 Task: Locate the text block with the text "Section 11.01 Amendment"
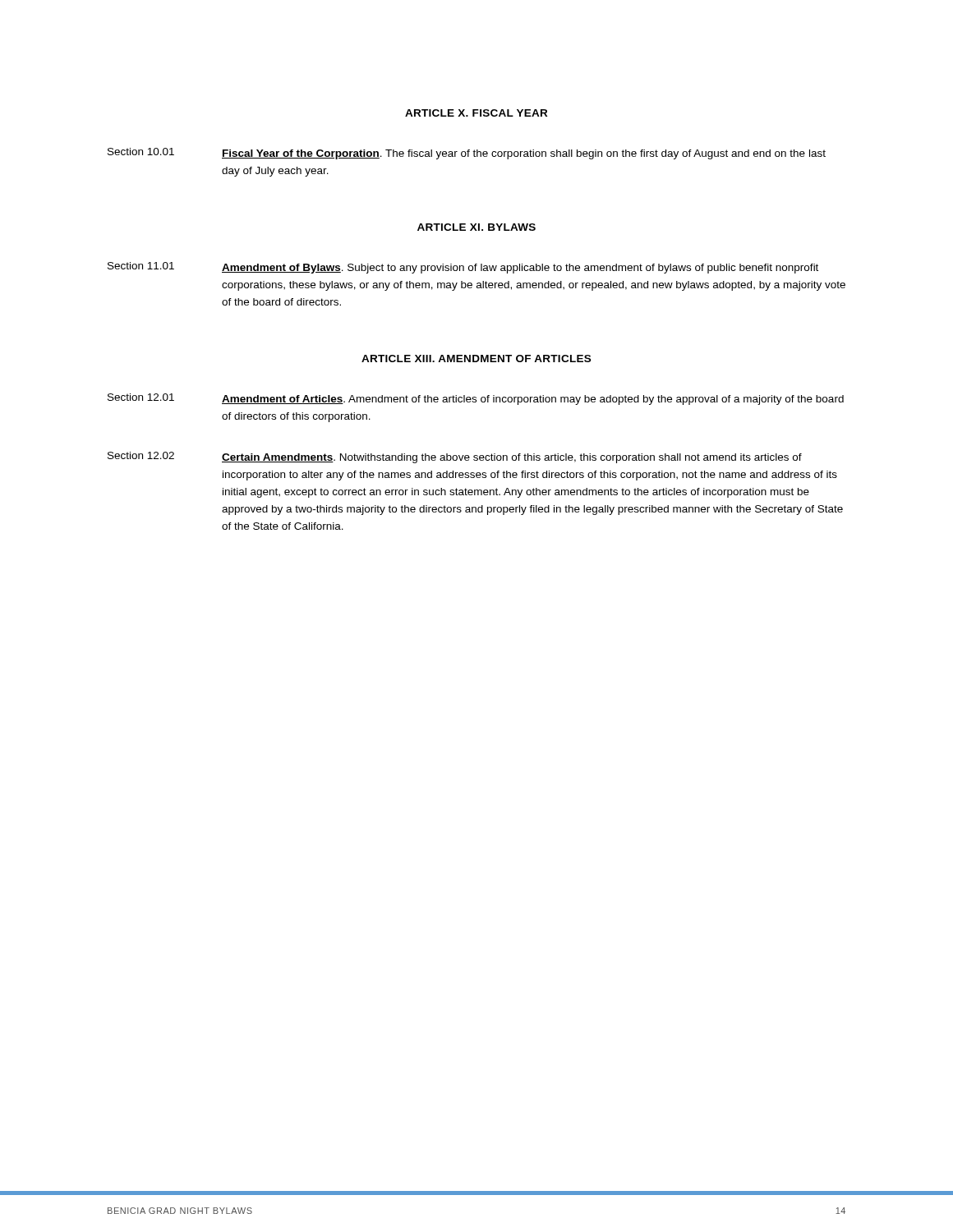476,285
